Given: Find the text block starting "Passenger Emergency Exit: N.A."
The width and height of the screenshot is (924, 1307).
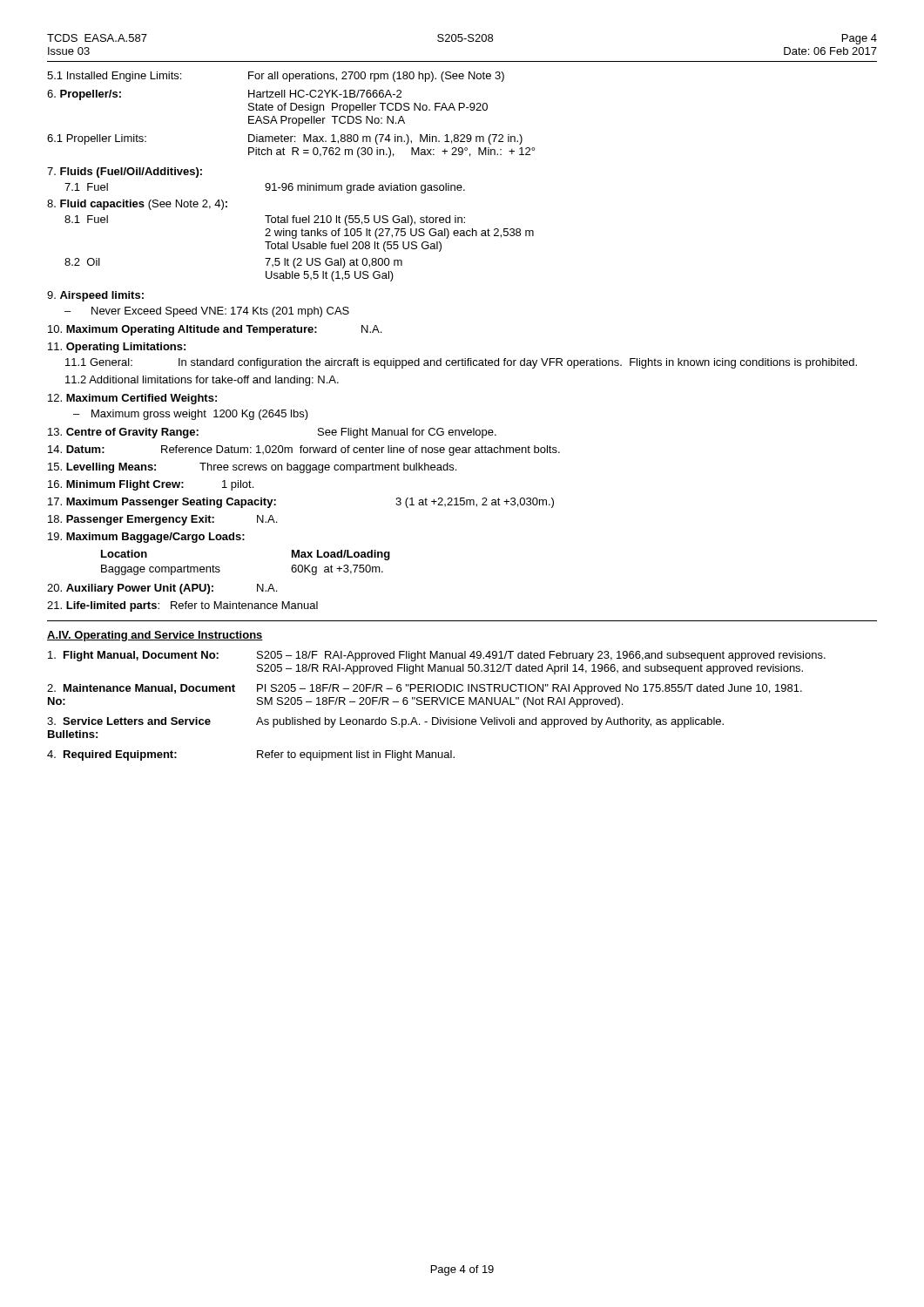Looking at the screenshot, I should pos(162,520).
